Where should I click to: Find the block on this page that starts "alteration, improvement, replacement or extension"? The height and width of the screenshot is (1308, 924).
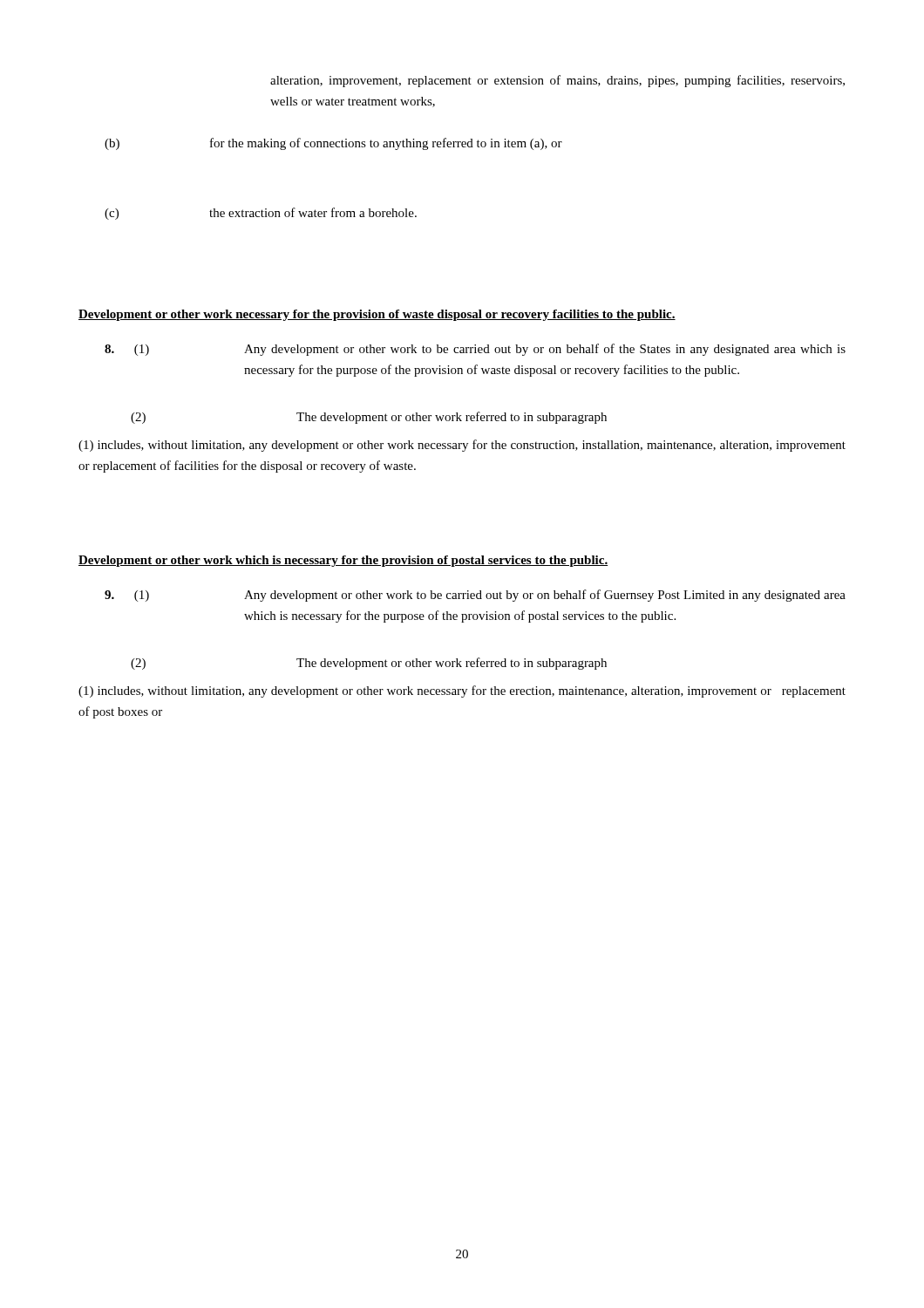pos(558,91)
